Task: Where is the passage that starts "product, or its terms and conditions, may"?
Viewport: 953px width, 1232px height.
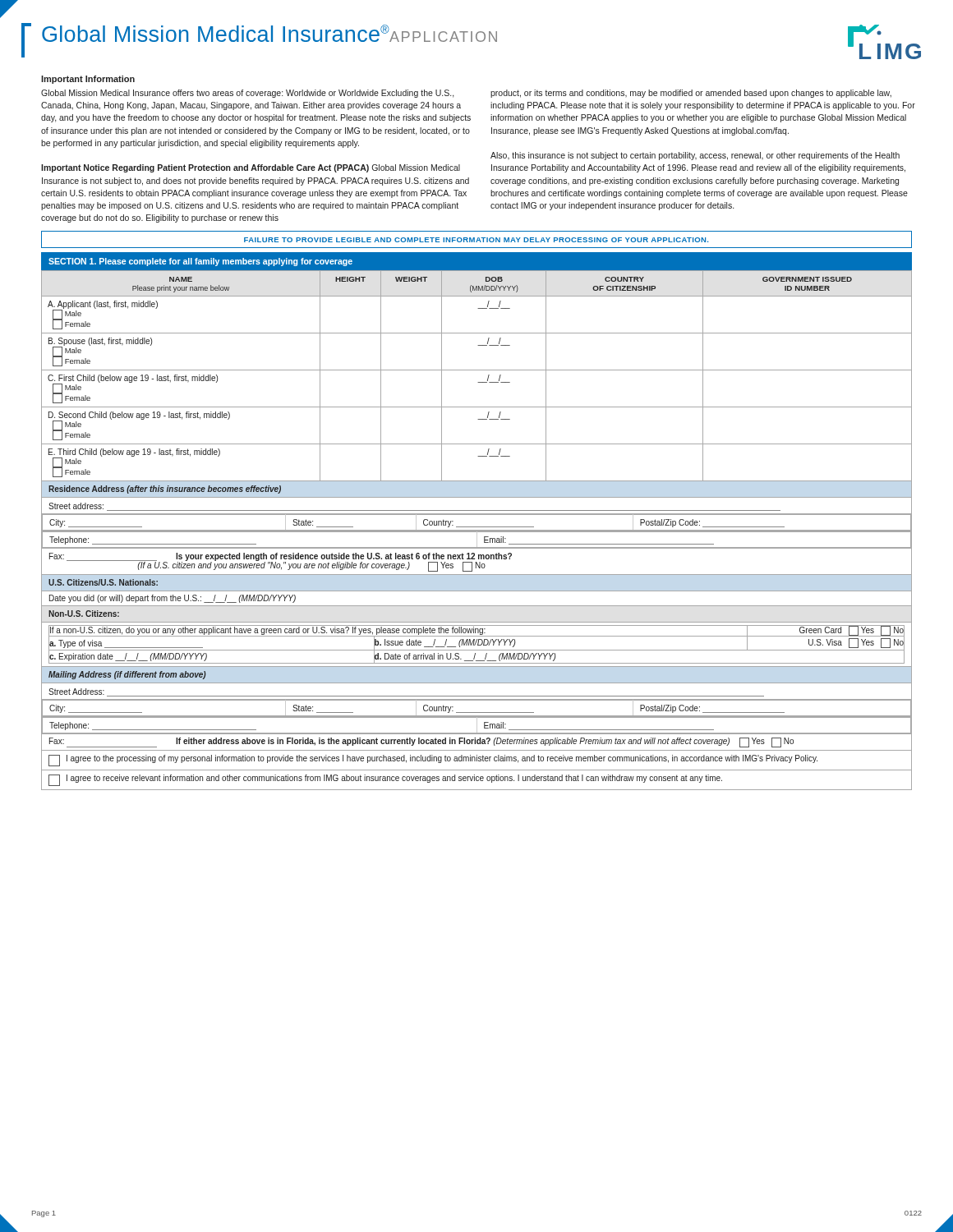Action: tap(703, 149)
